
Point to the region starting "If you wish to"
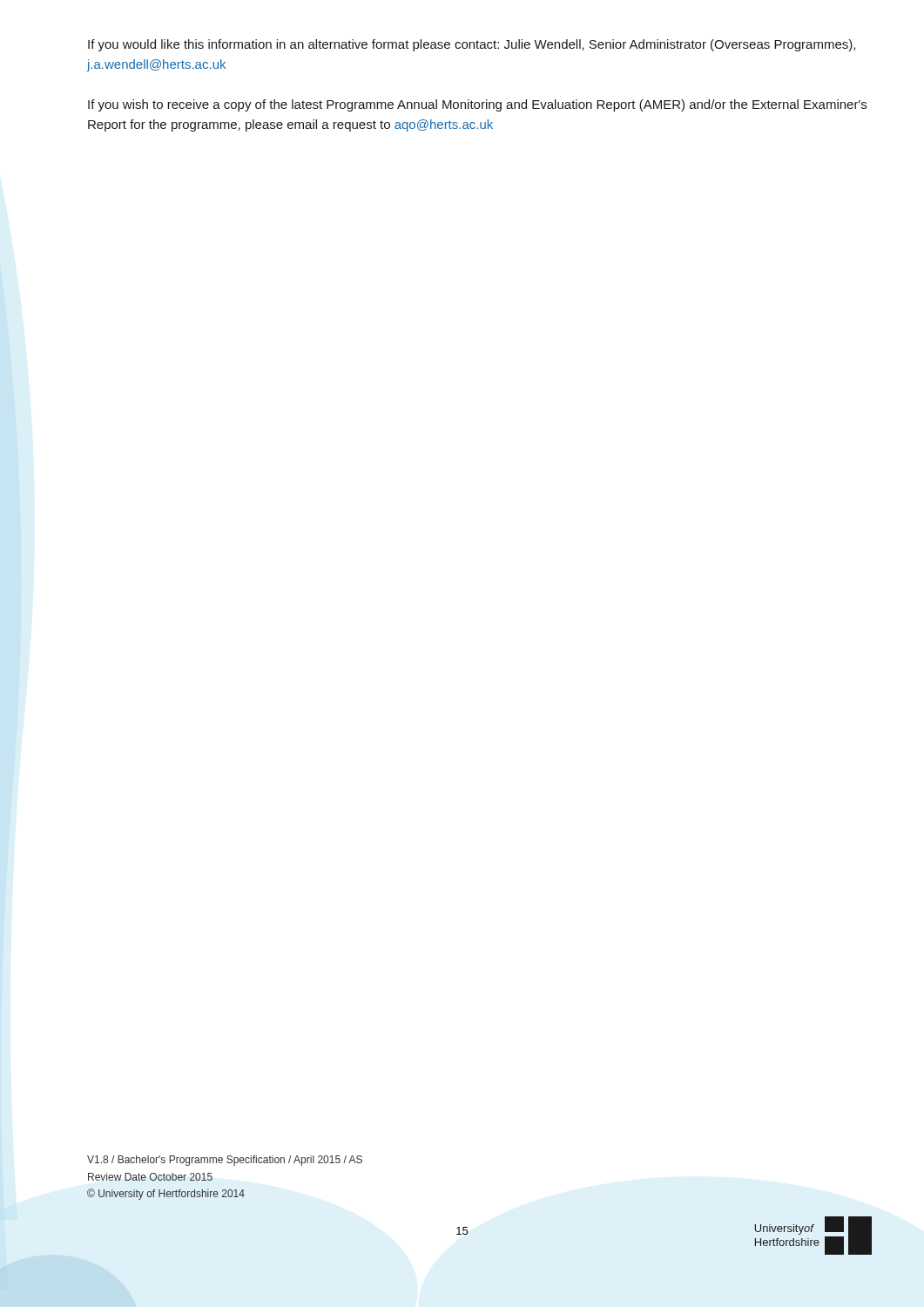pos(477,114)
